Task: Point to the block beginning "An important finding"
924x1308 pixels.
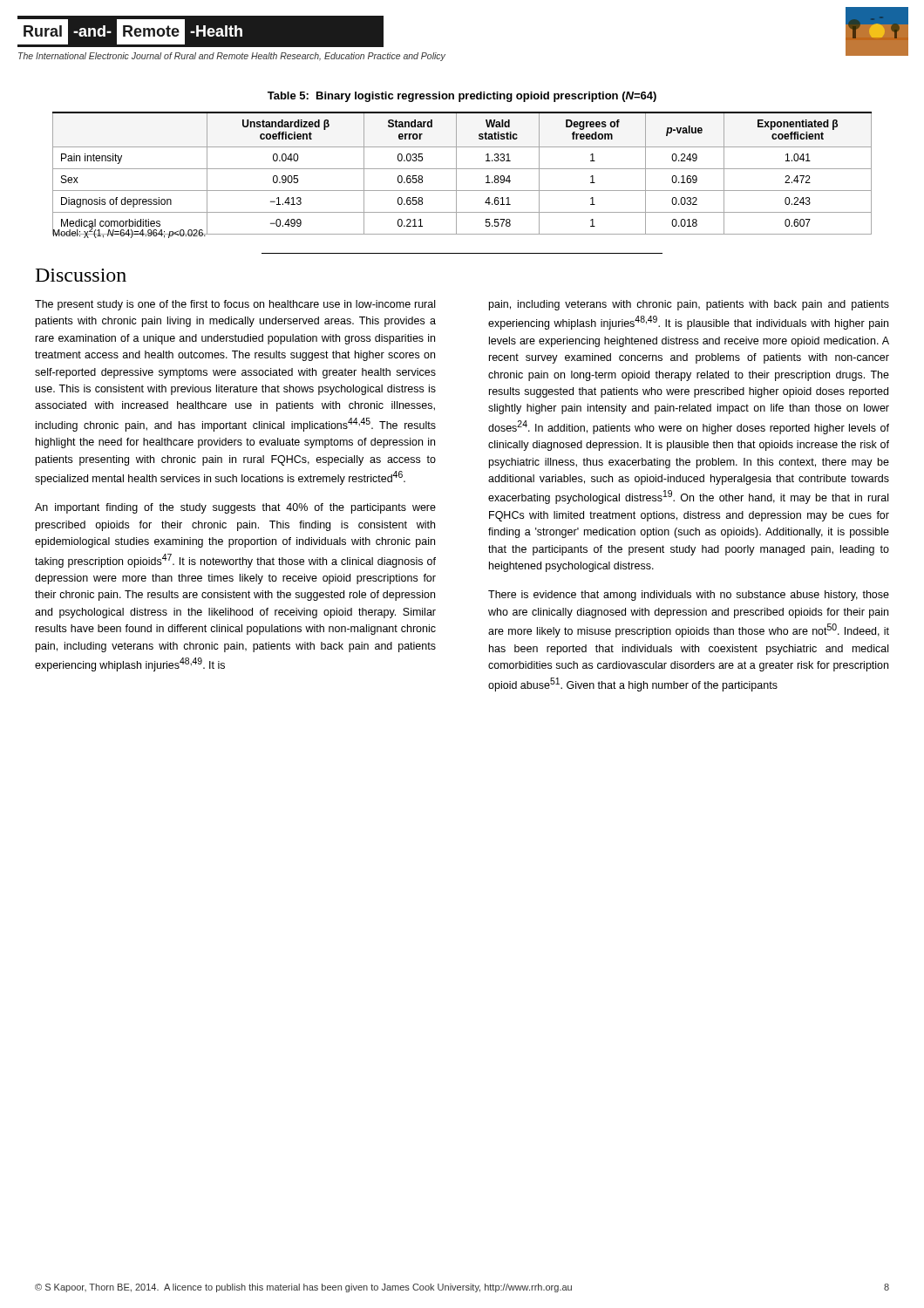Action: coord(235,587)
